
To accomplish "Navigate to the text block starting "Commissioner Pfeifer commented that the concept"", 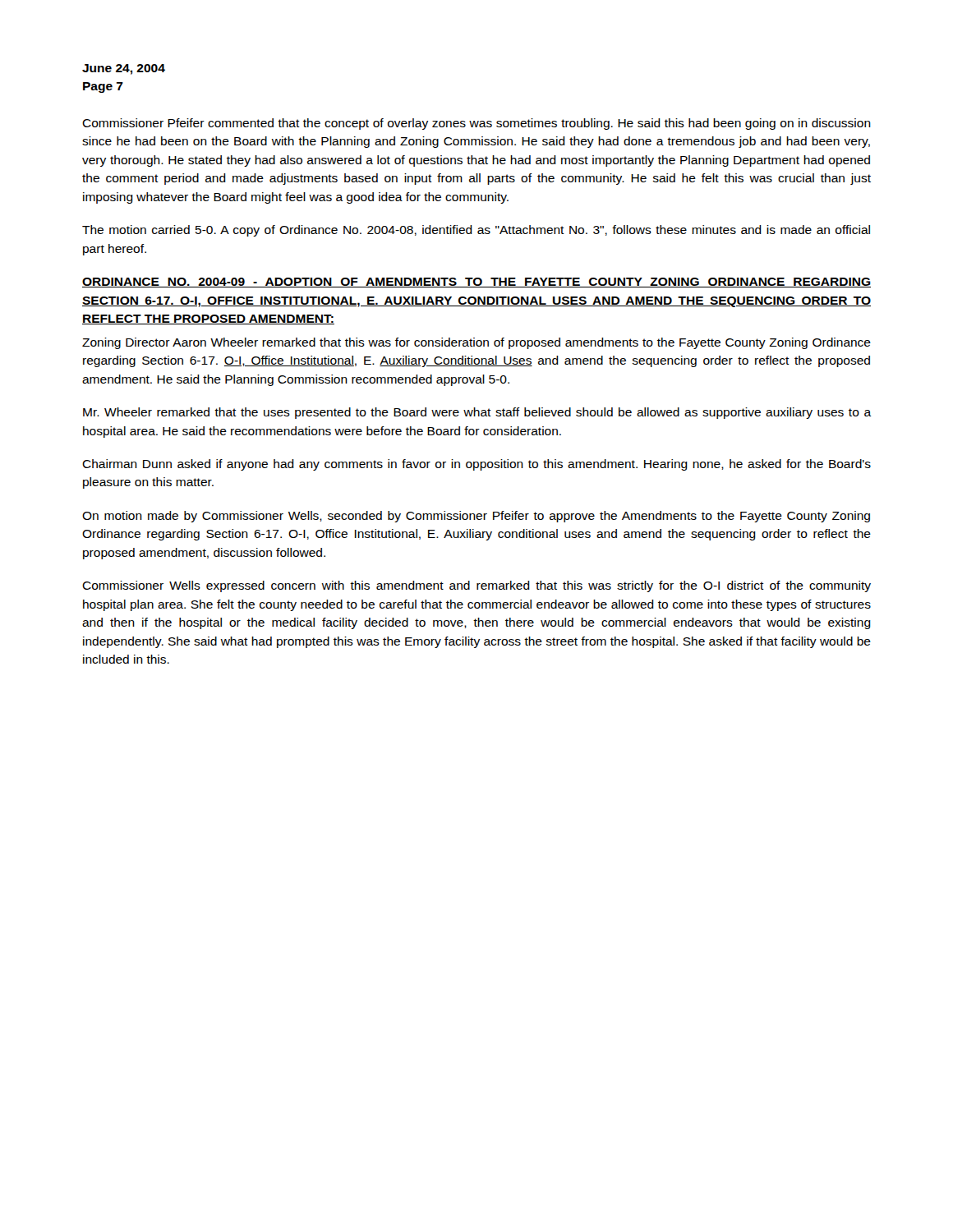I will (476, 160).
